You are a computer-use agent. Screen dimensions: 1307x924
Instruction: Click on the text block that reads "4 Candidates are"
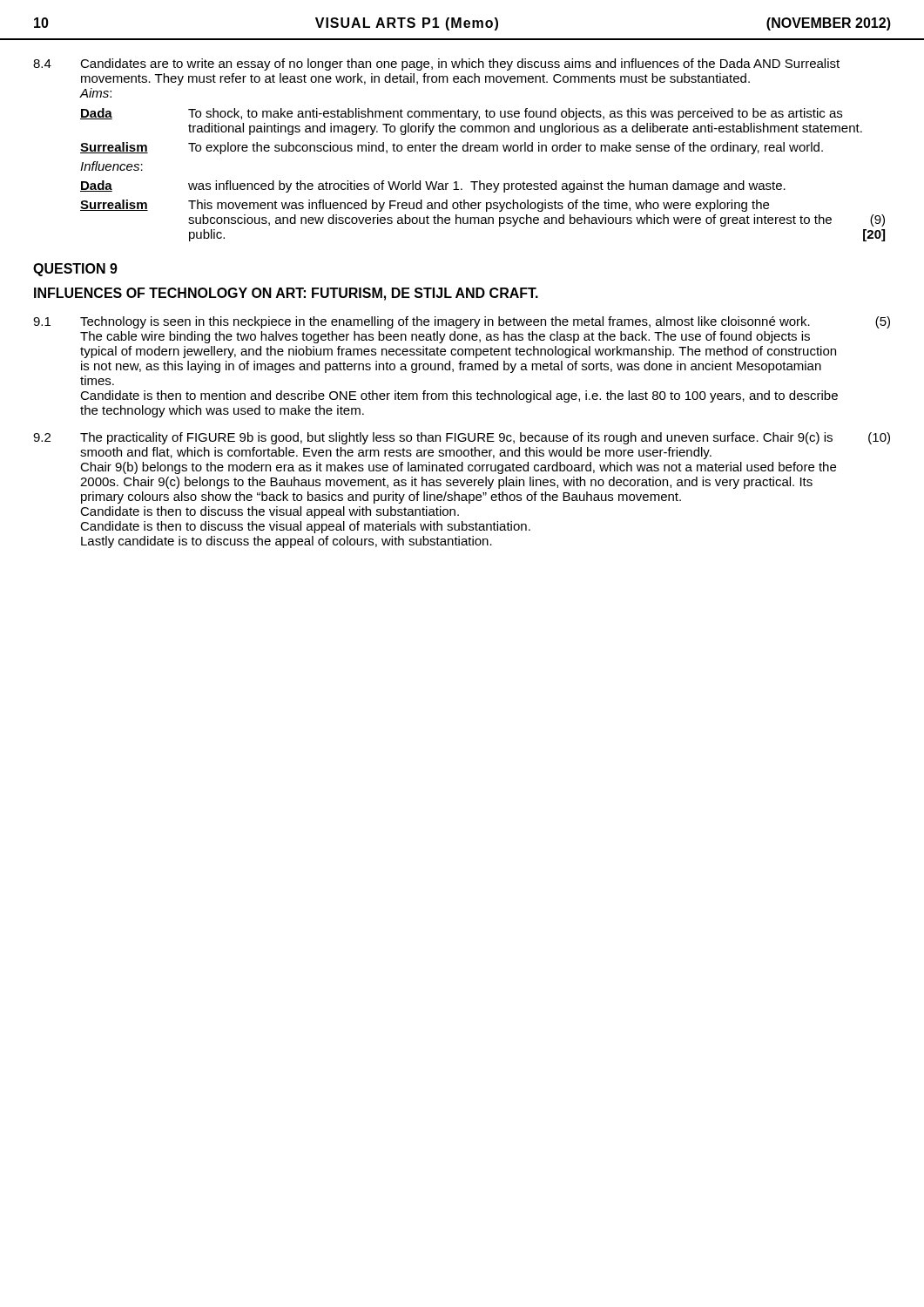462,150
